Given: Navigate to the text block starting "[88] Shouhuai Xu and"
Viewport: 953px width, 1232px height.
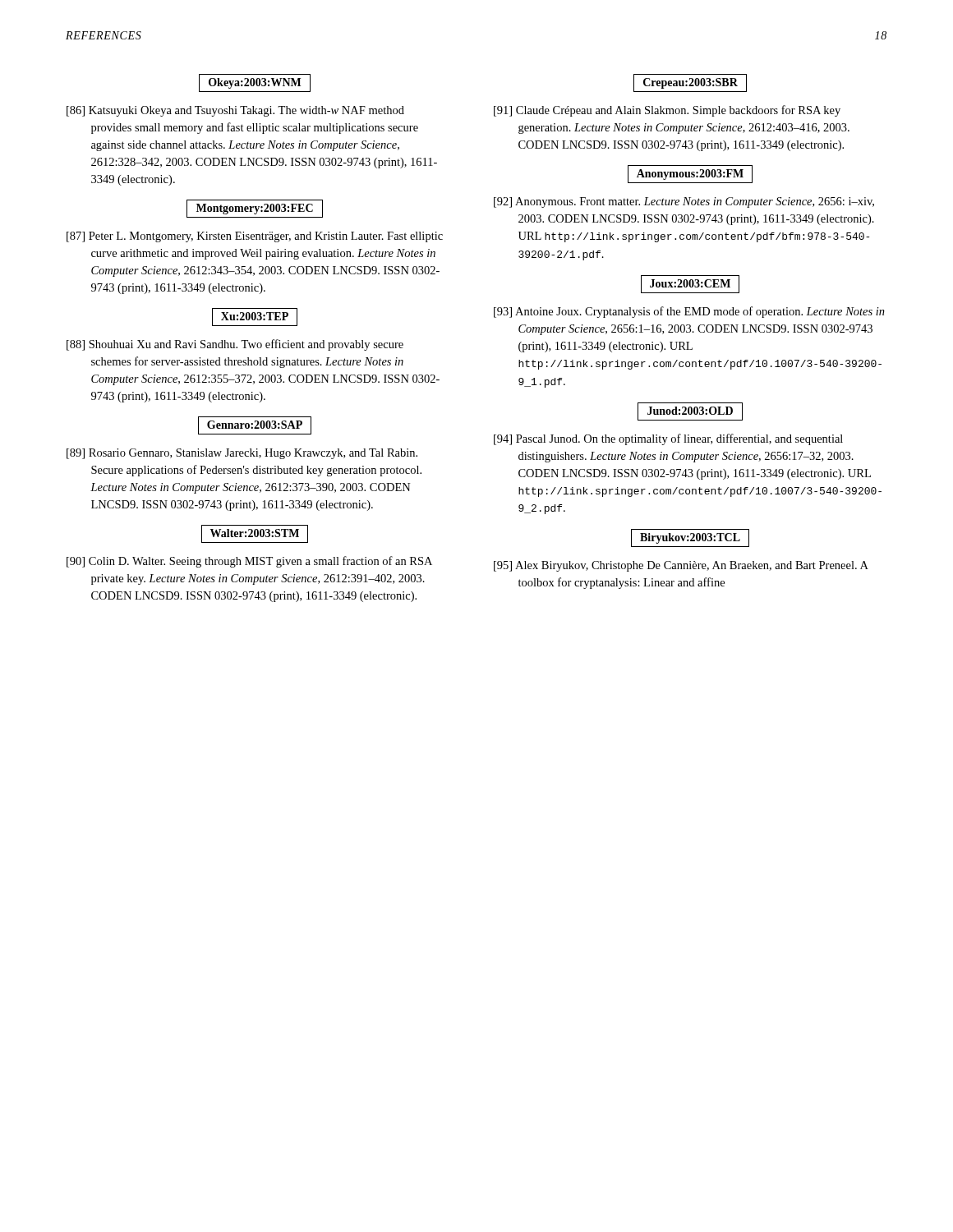Looking at the screenshot, I should point(255,371).
